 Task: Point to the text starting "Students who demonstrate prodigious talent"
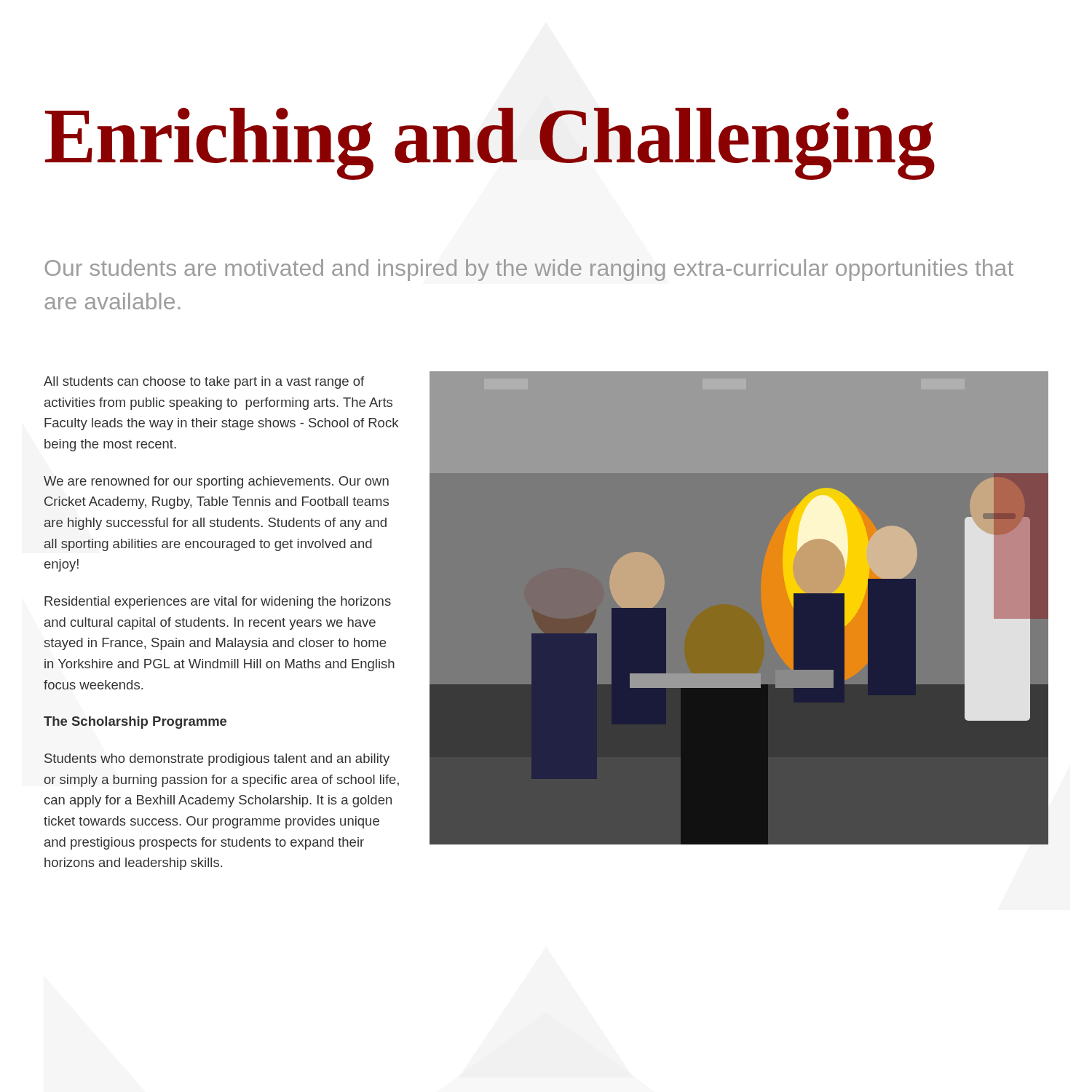click(222, 811)
